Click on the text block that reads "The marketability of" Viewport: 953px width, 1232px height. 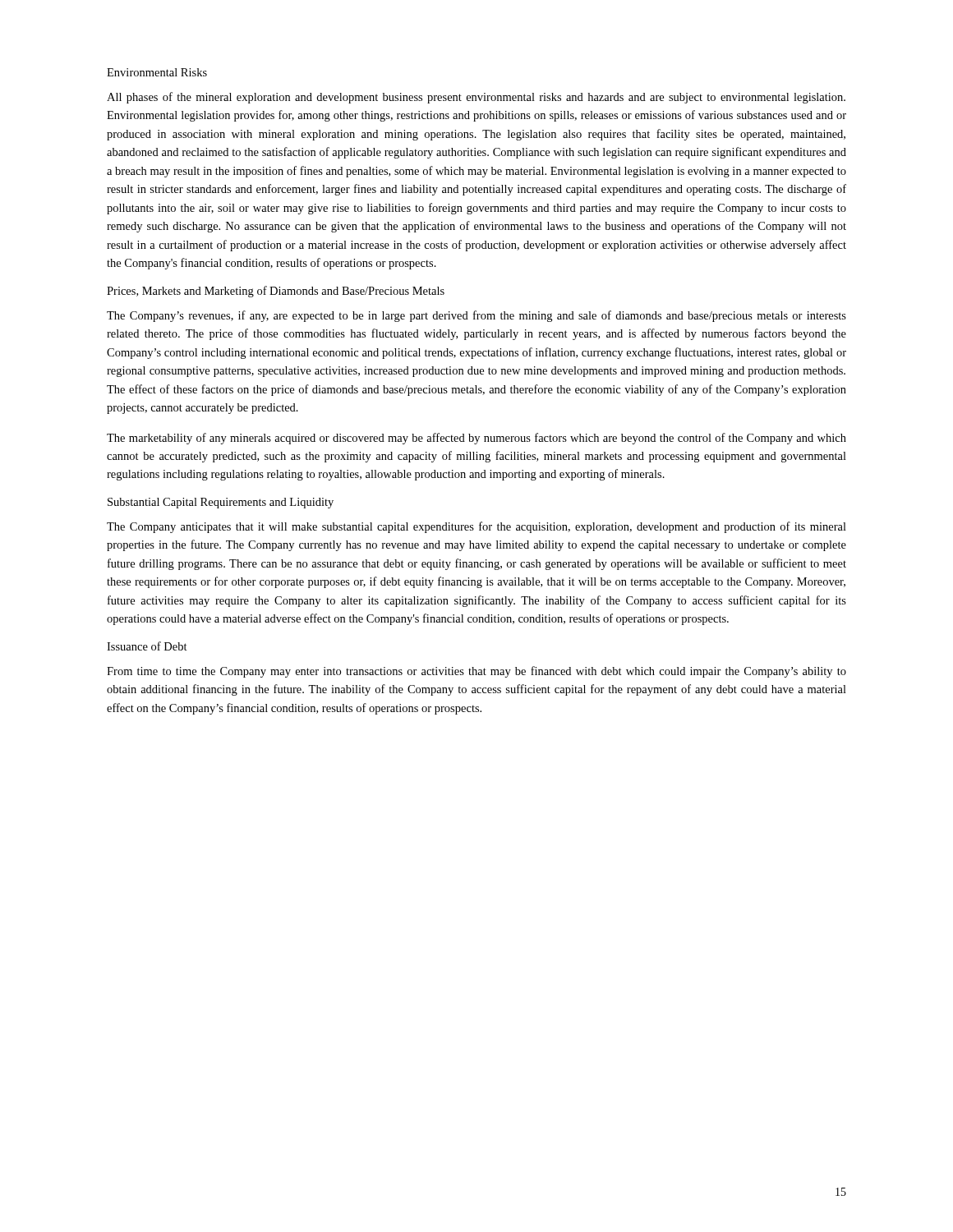click(476, 456)
